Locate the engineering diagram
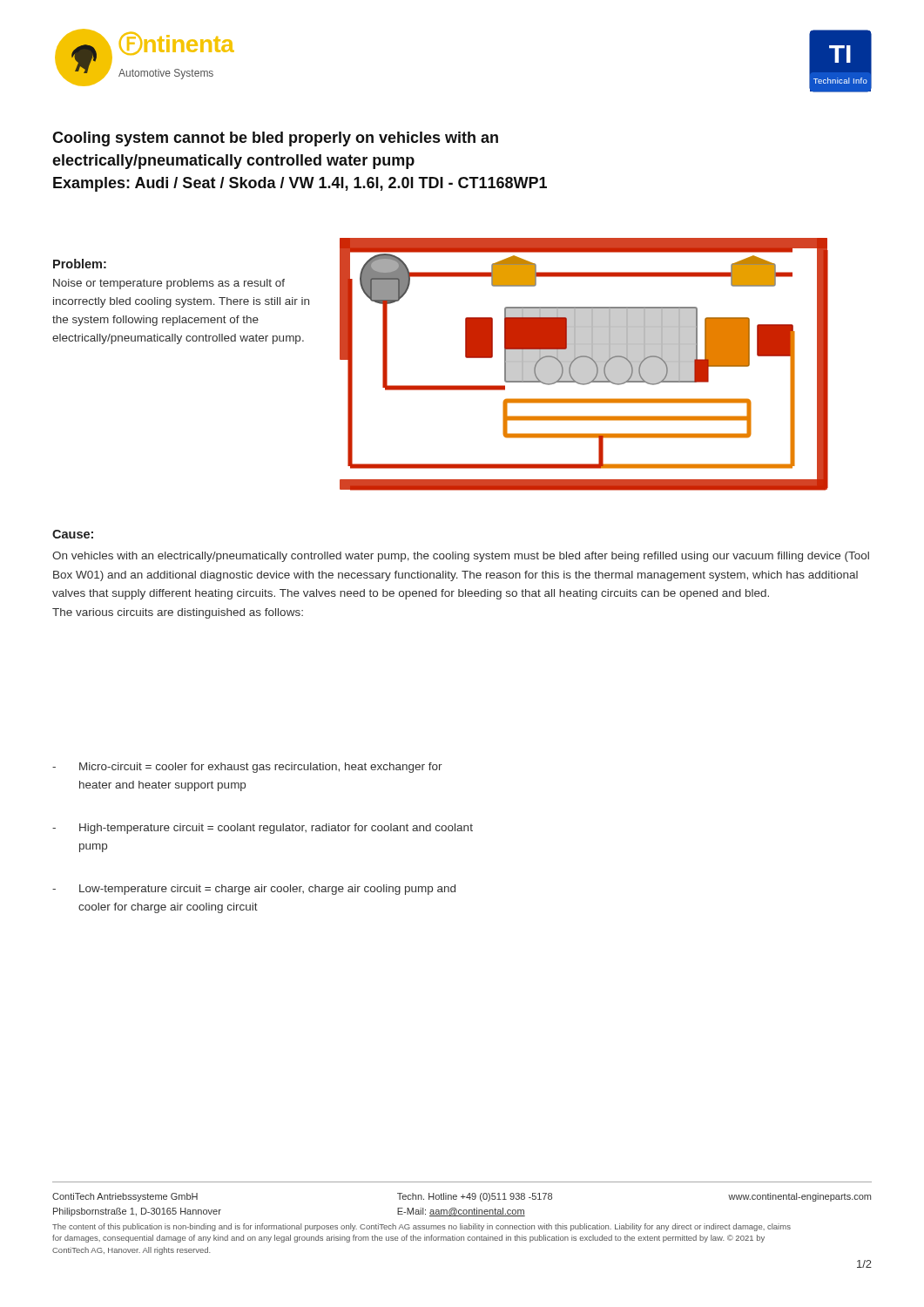The height and width of the screenshot is (1307, 924). [601, 366]
